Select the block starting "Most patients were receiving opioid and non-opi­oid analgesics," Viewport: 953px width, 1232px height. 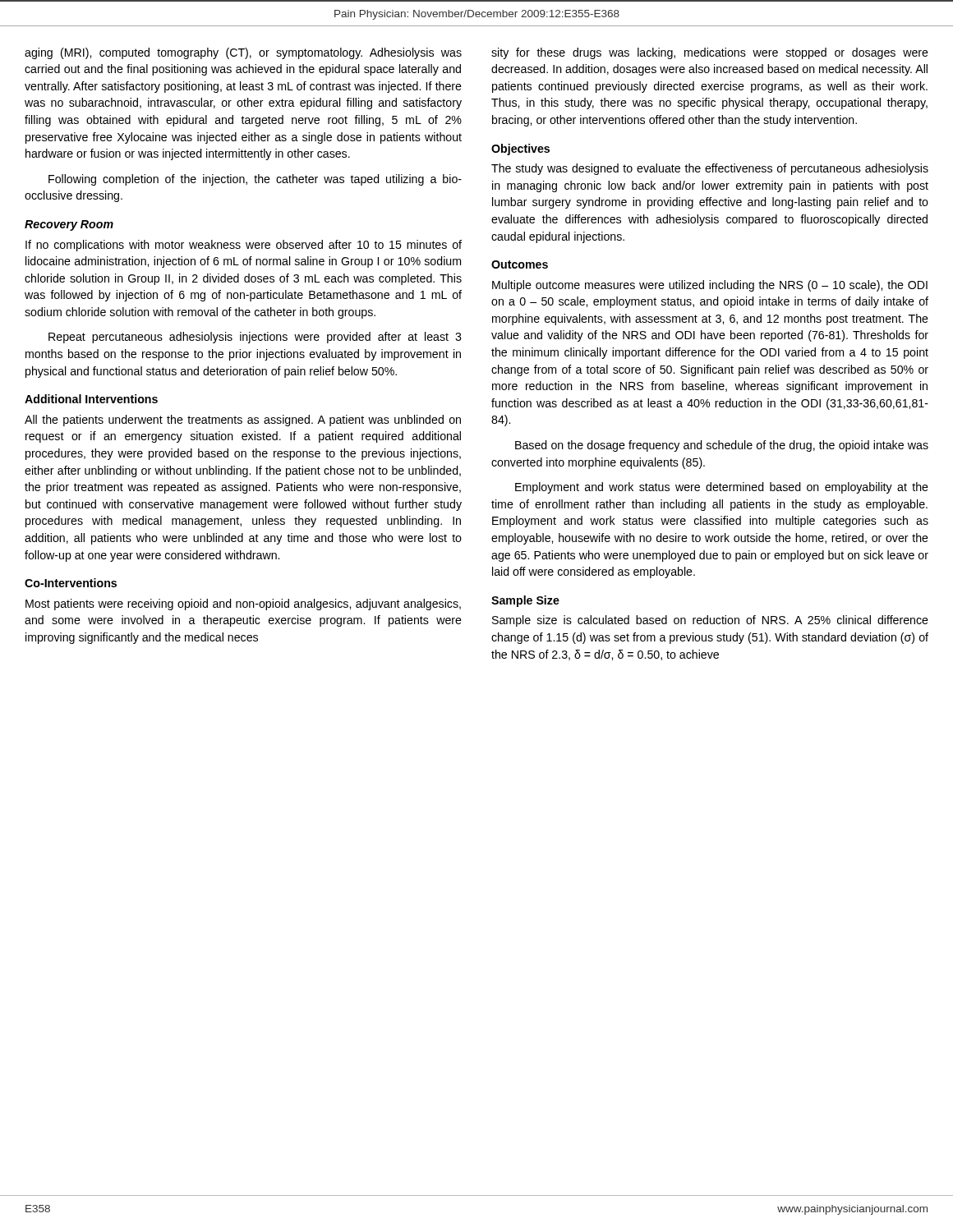[x=243, y=621]
